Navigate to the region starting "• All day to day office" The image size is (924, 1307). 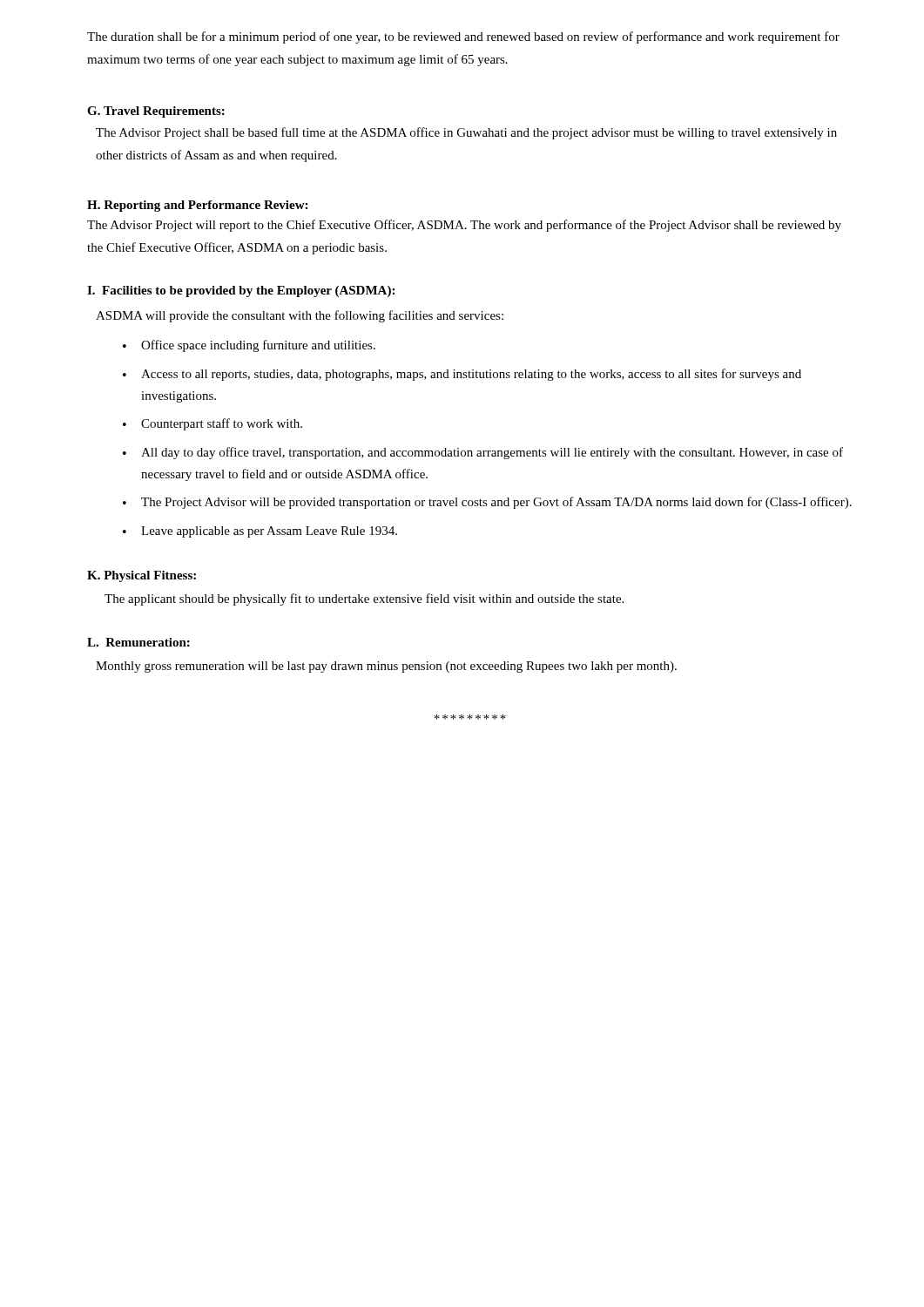pos(488,464)
